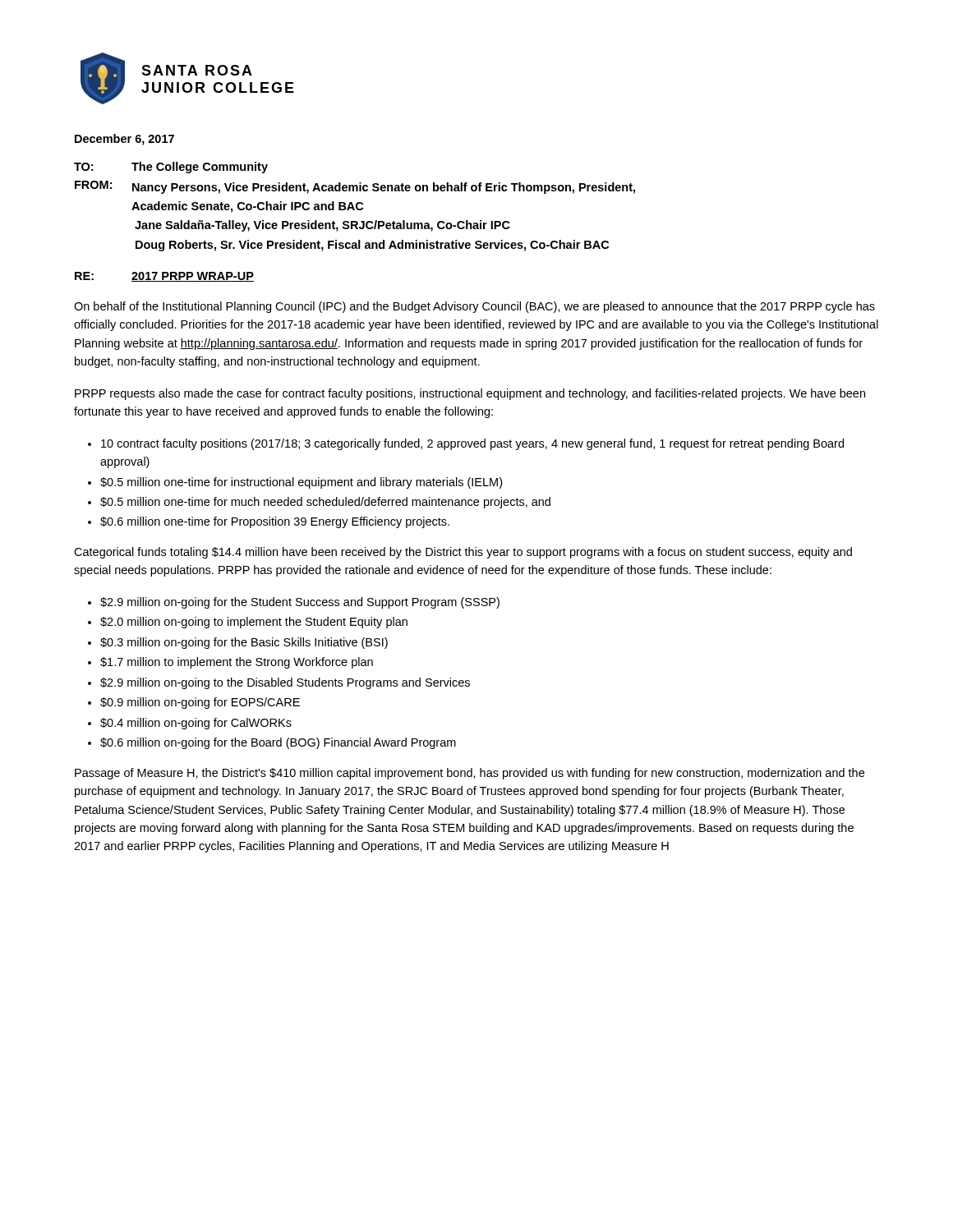Navigate to the element starting "$0.4 million on-going"
The width and height of the screenshot is (953, 1232).
pyautogui.click(x=196, y=723)
